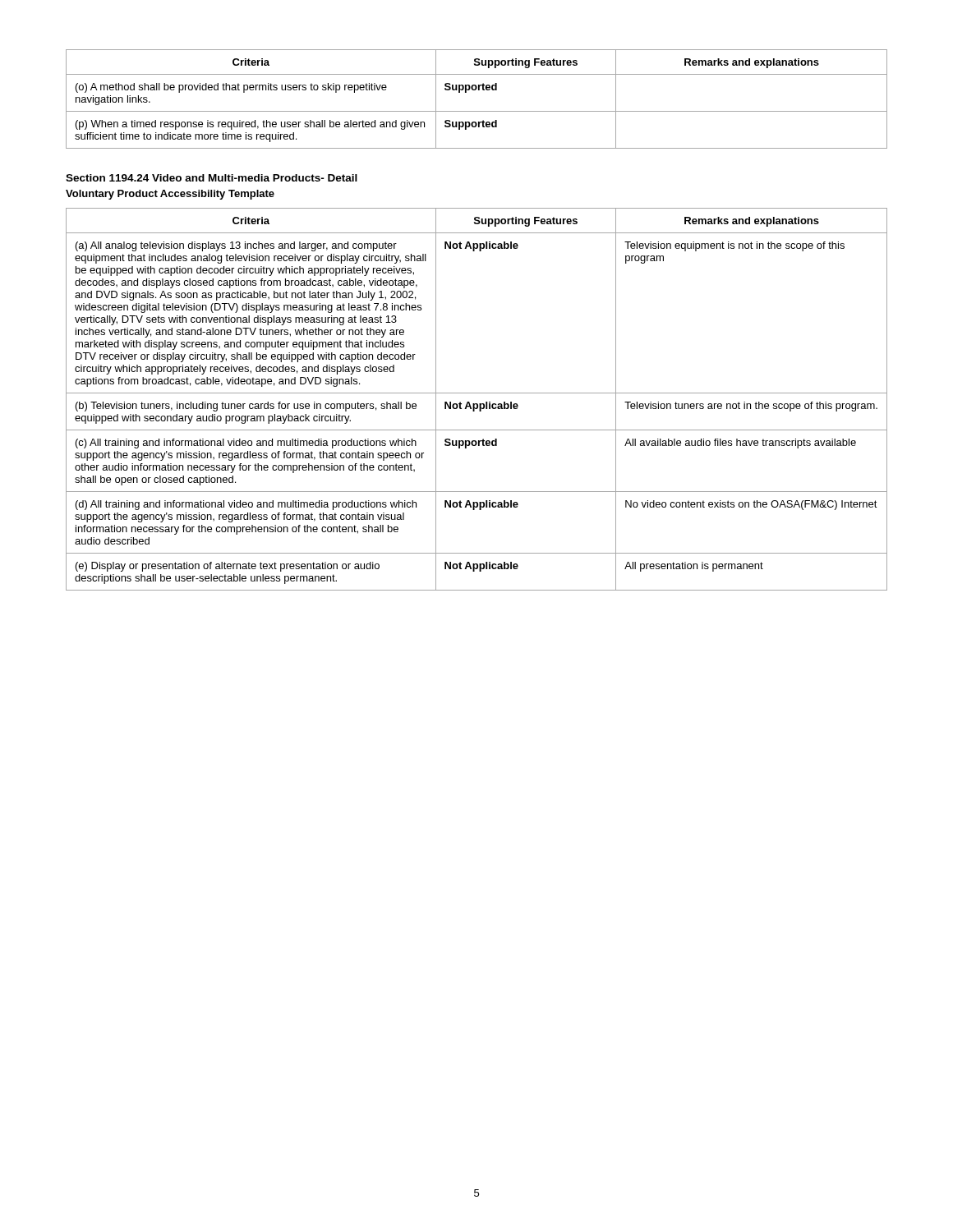
Task: Click where it says "Voluntary Product Accessibility Template"
Action: [170, 193]
